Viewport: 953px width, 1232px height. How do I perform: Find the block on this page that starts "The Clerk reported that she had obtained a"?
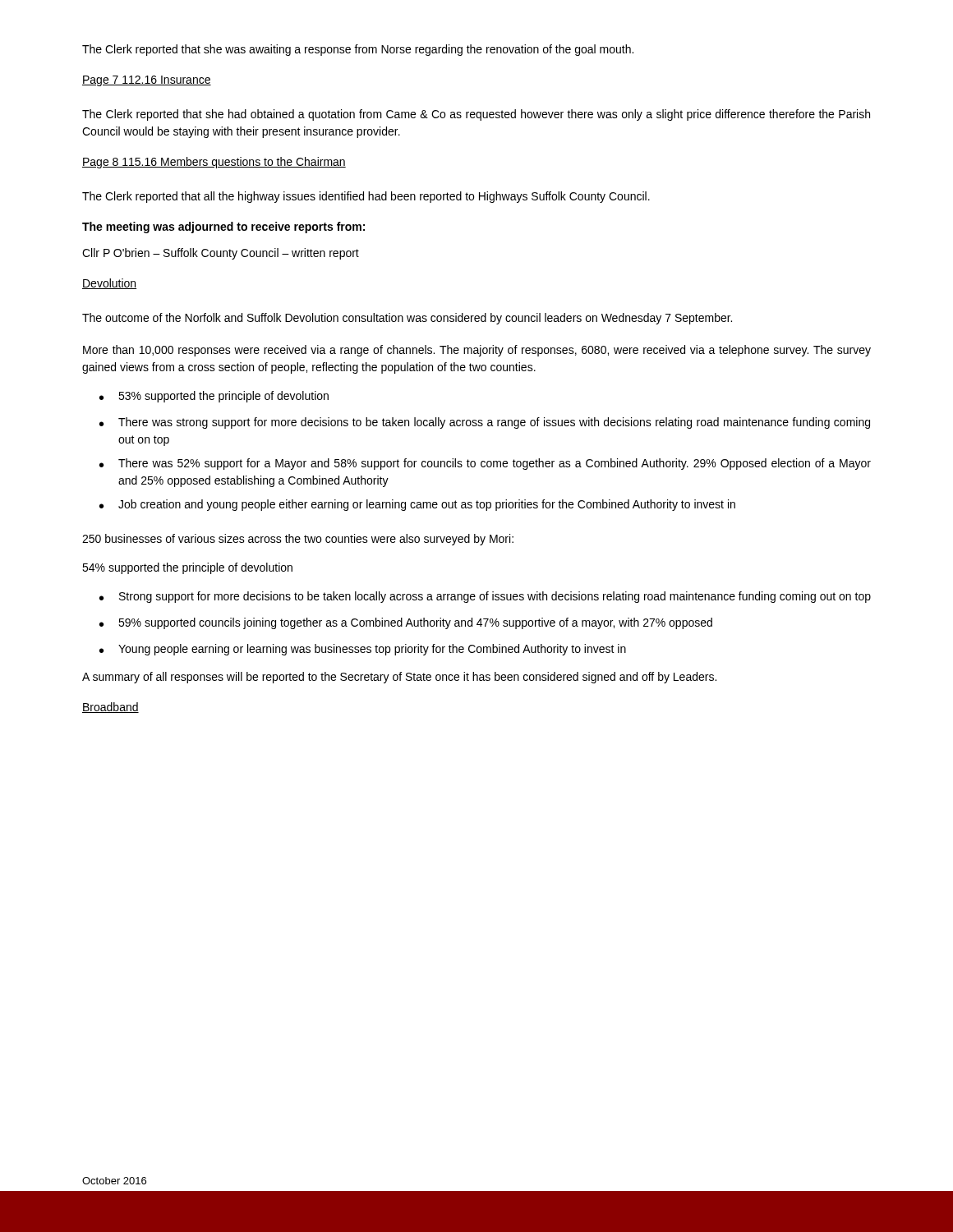click(476, 123)
